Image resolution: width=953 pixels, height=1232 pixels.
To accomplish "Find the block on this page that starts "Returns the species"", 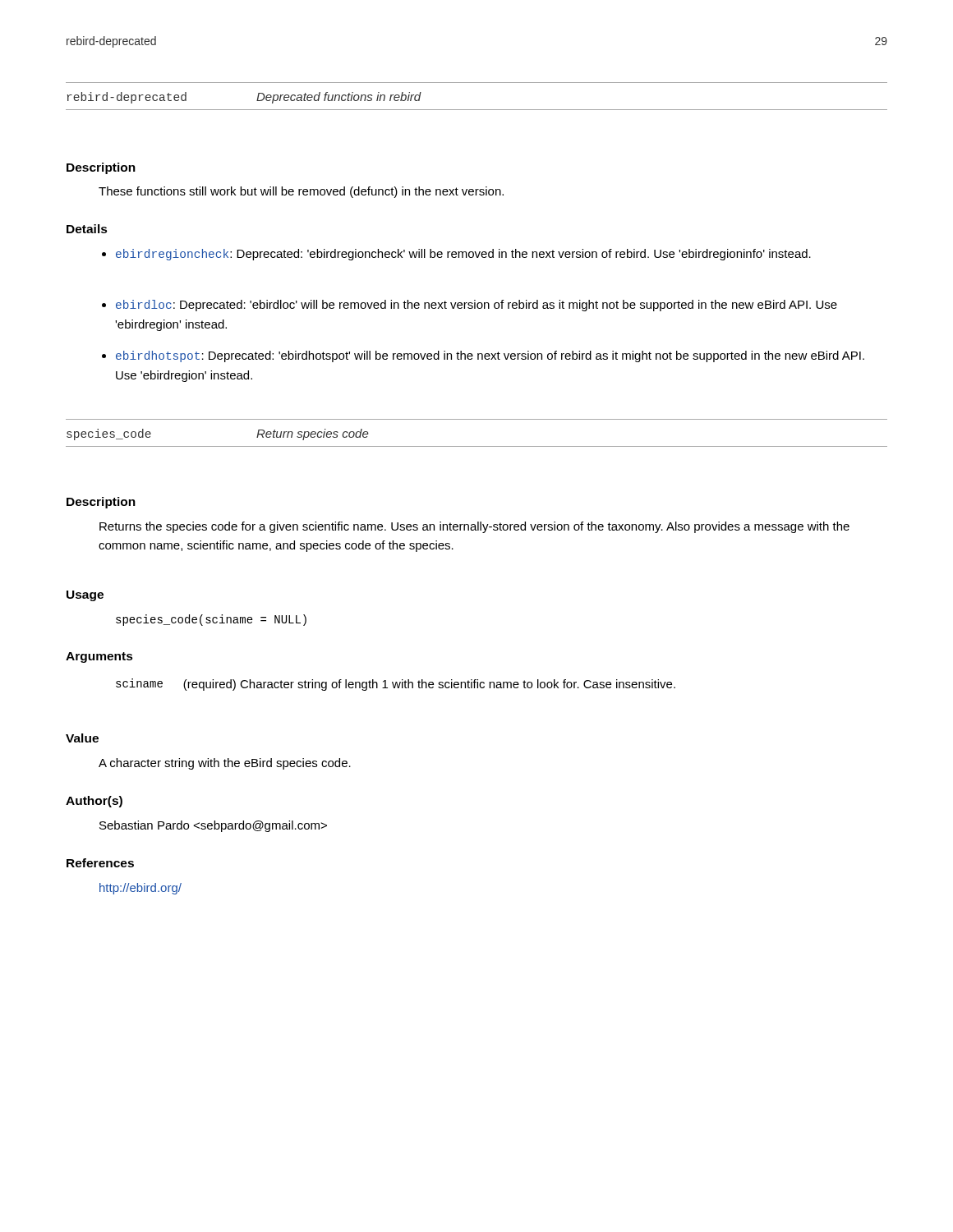I will [493, 536].
